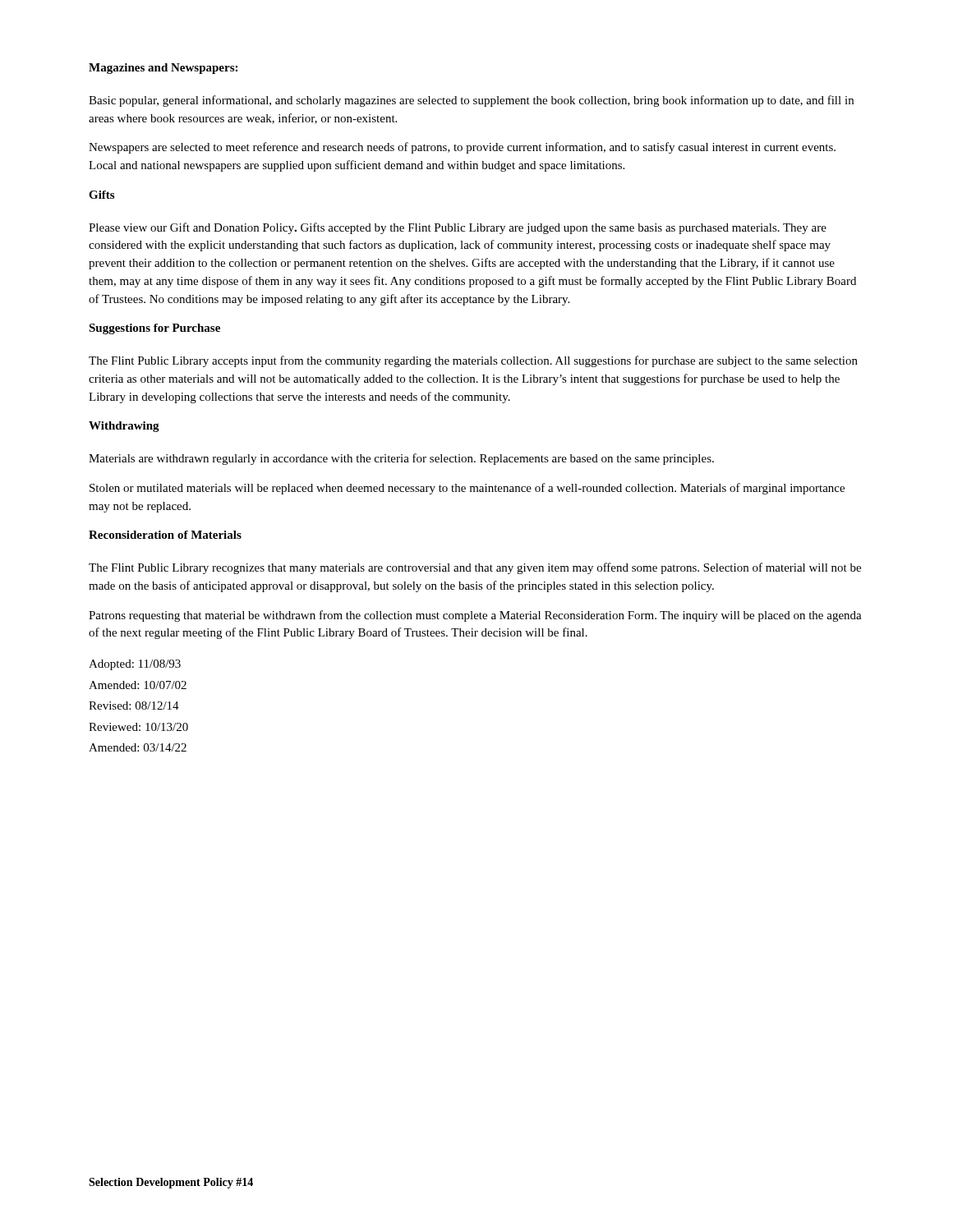Click on the text block starting "Patrons requesting that material"
This screenshot has width=953, height=1232.
[x=476, y=624]
